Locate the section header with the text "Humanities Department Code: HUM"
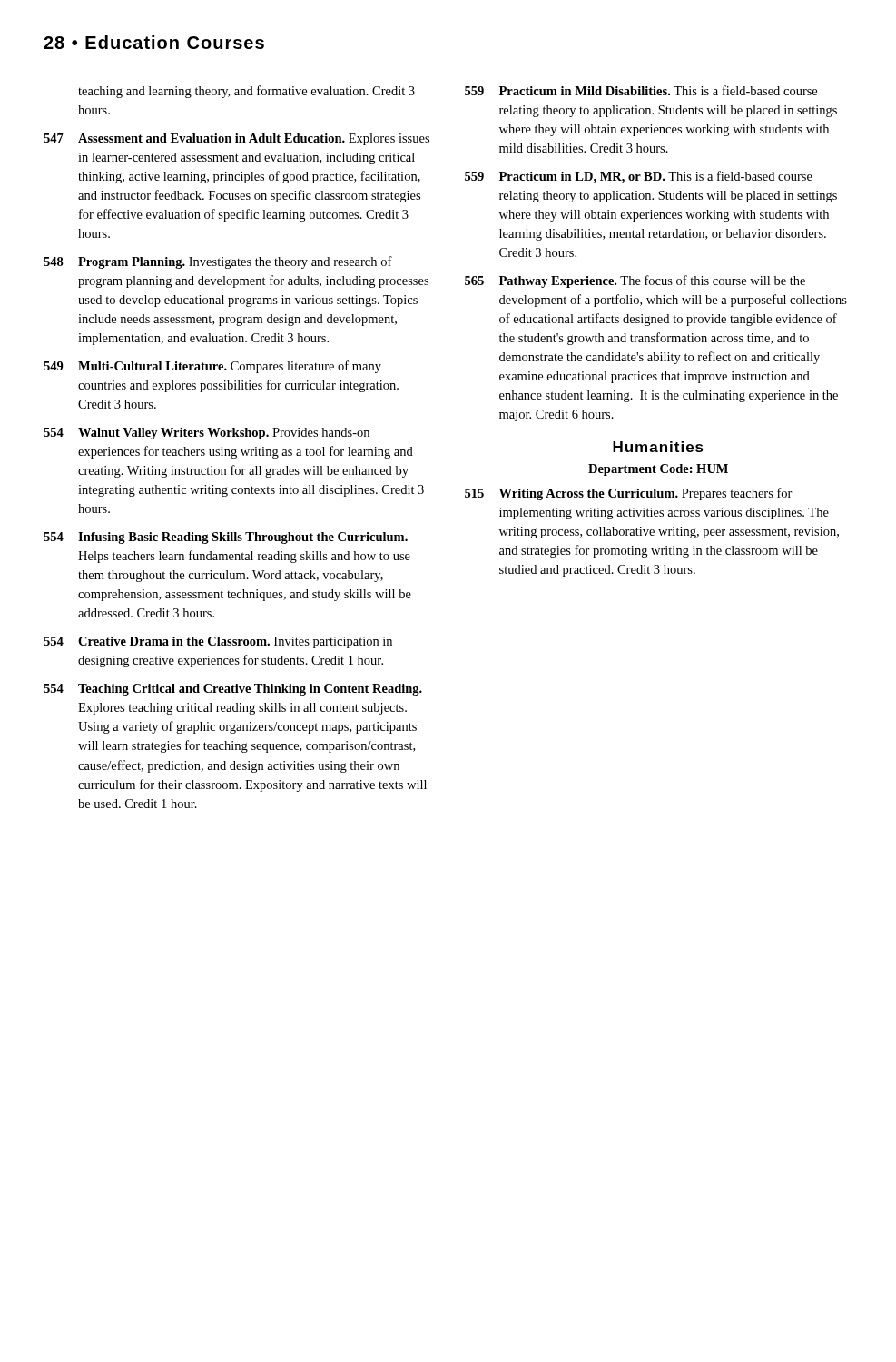The height and width of the screenshot is (1362, 896). pos(658,458)
